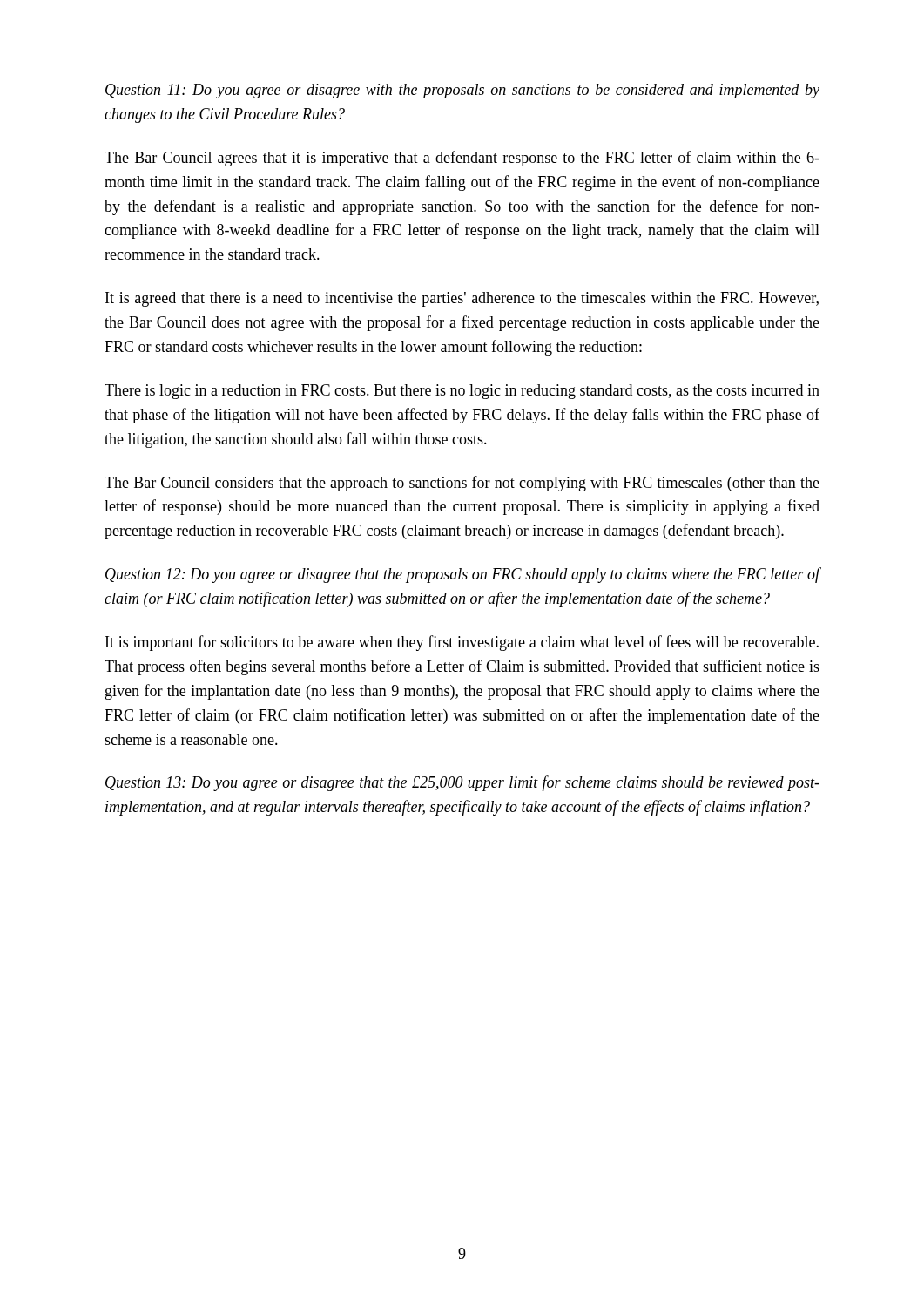Click on the element starting "It is important for solicitors to be"
Screen dimensions: 1307x924
462,691
